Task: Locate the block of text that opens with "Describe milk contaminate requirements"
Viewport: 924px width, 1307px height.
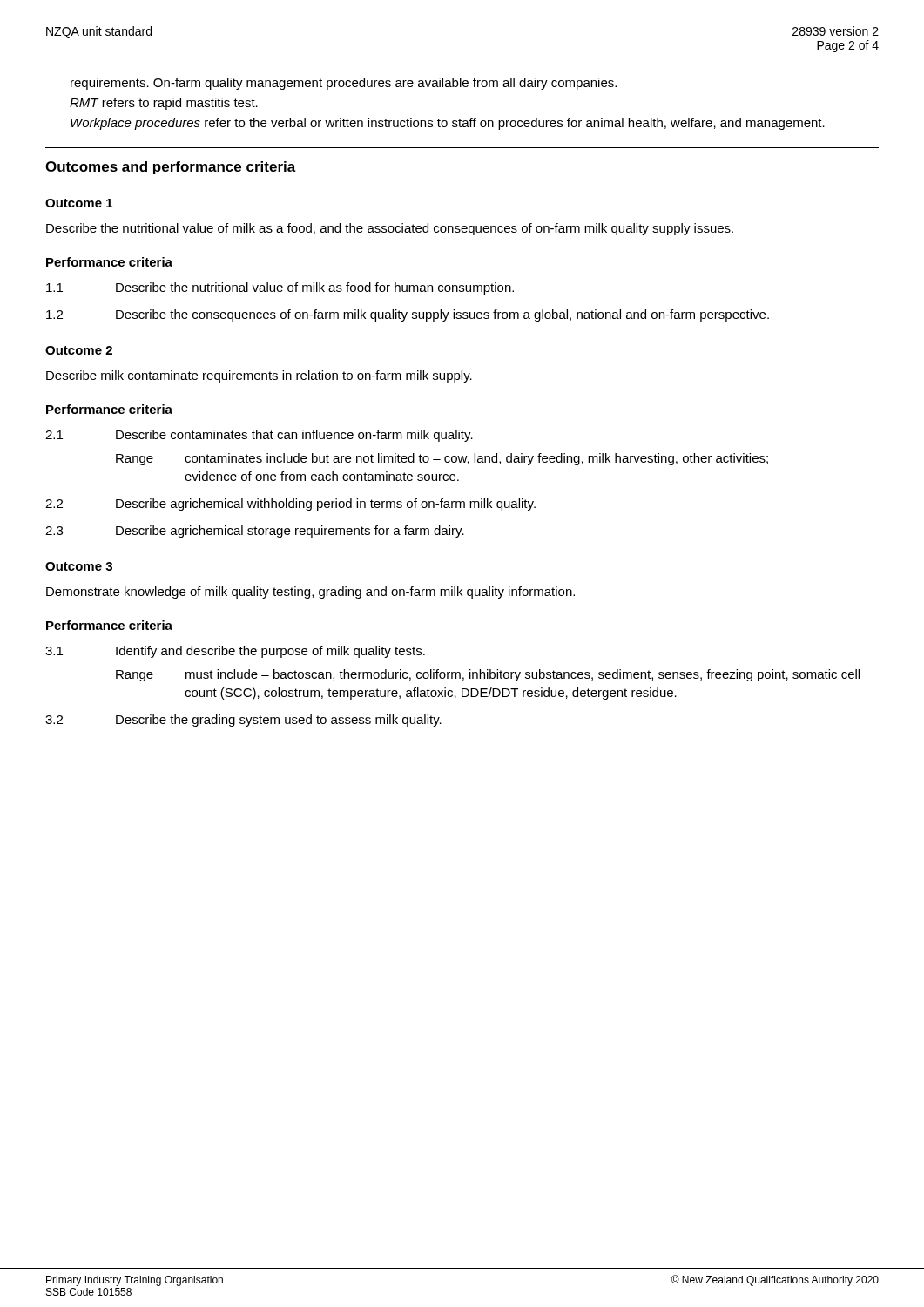Action: (x=259, y=375)
